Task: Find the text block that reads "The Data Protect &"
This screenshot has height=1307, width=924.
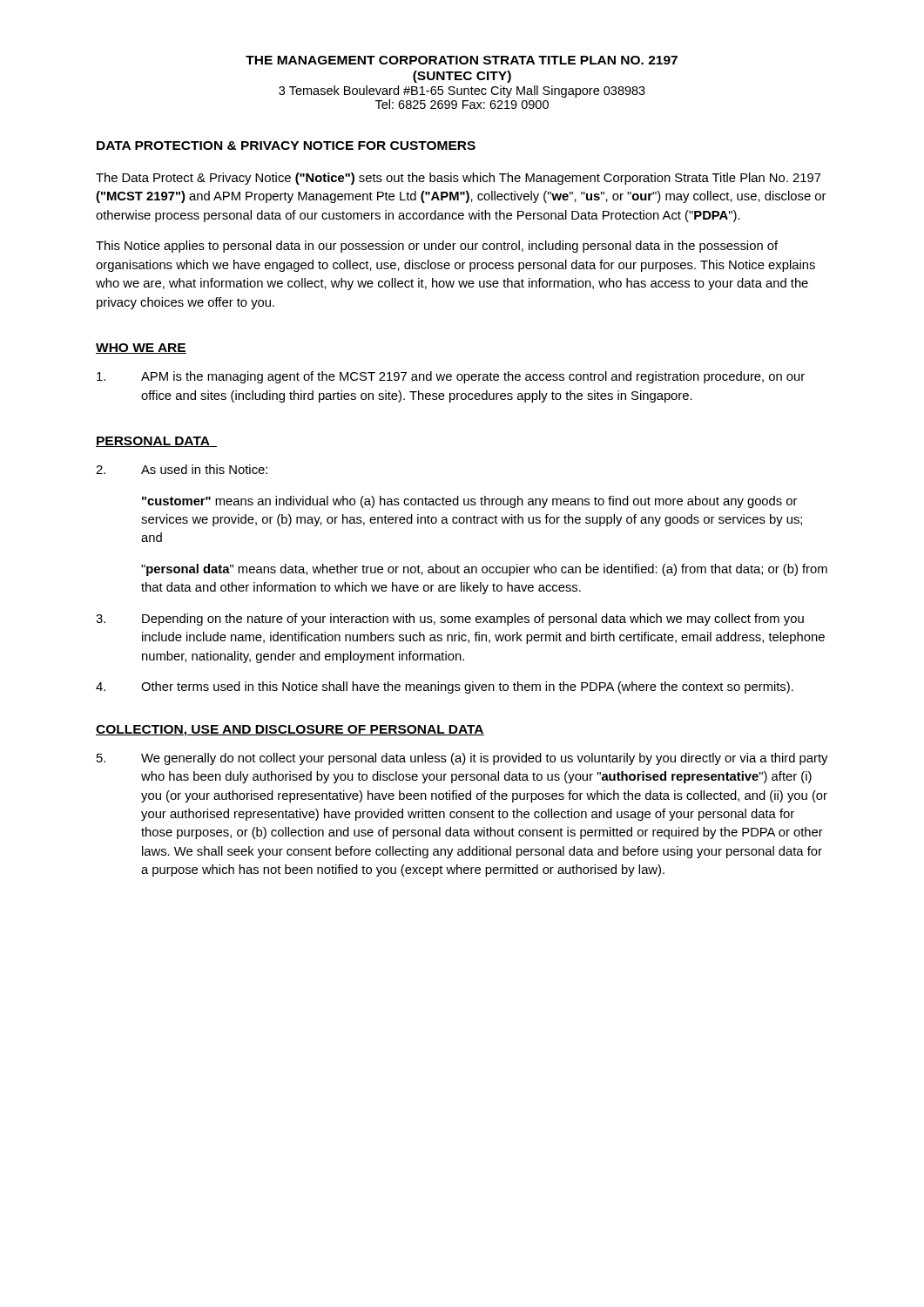Action: pyautogui.click(x=461, y=196)
